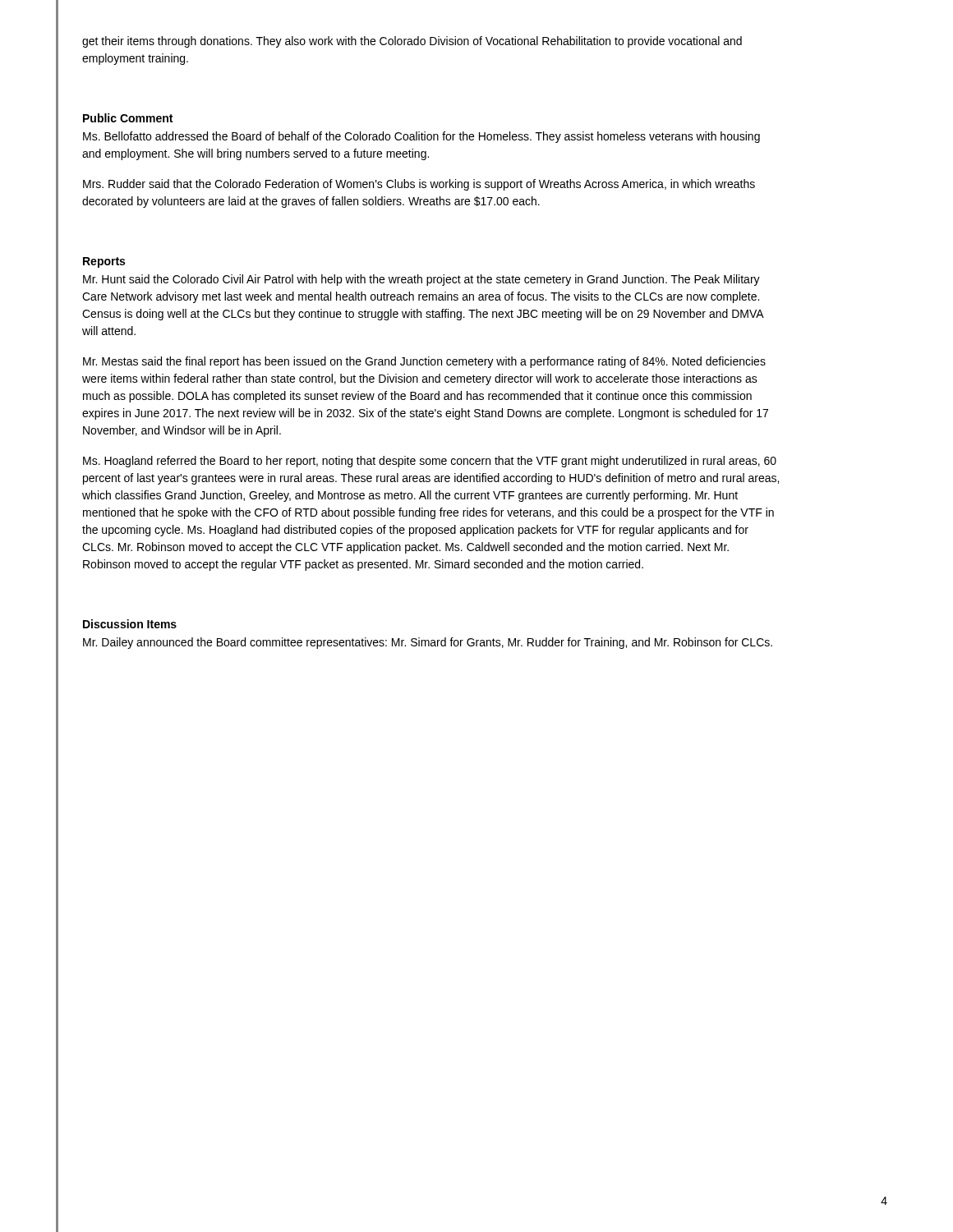953x1232 pixels.
Task: Find "Discussion Items" on this page
Action: point(129,624)
